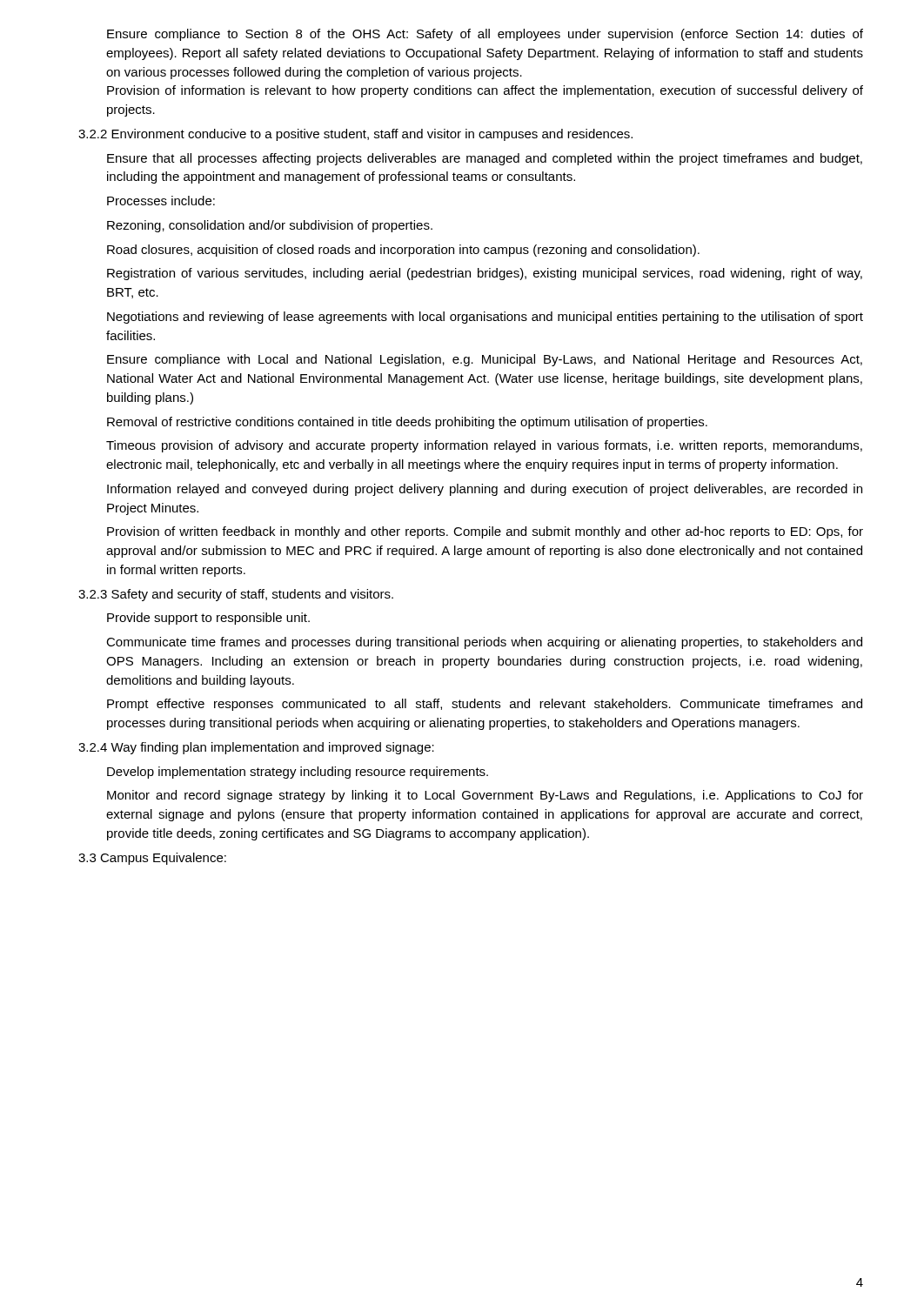Locate the text block that says "Timeous provision of advisory and accurate"

click(x=485, y=455)
